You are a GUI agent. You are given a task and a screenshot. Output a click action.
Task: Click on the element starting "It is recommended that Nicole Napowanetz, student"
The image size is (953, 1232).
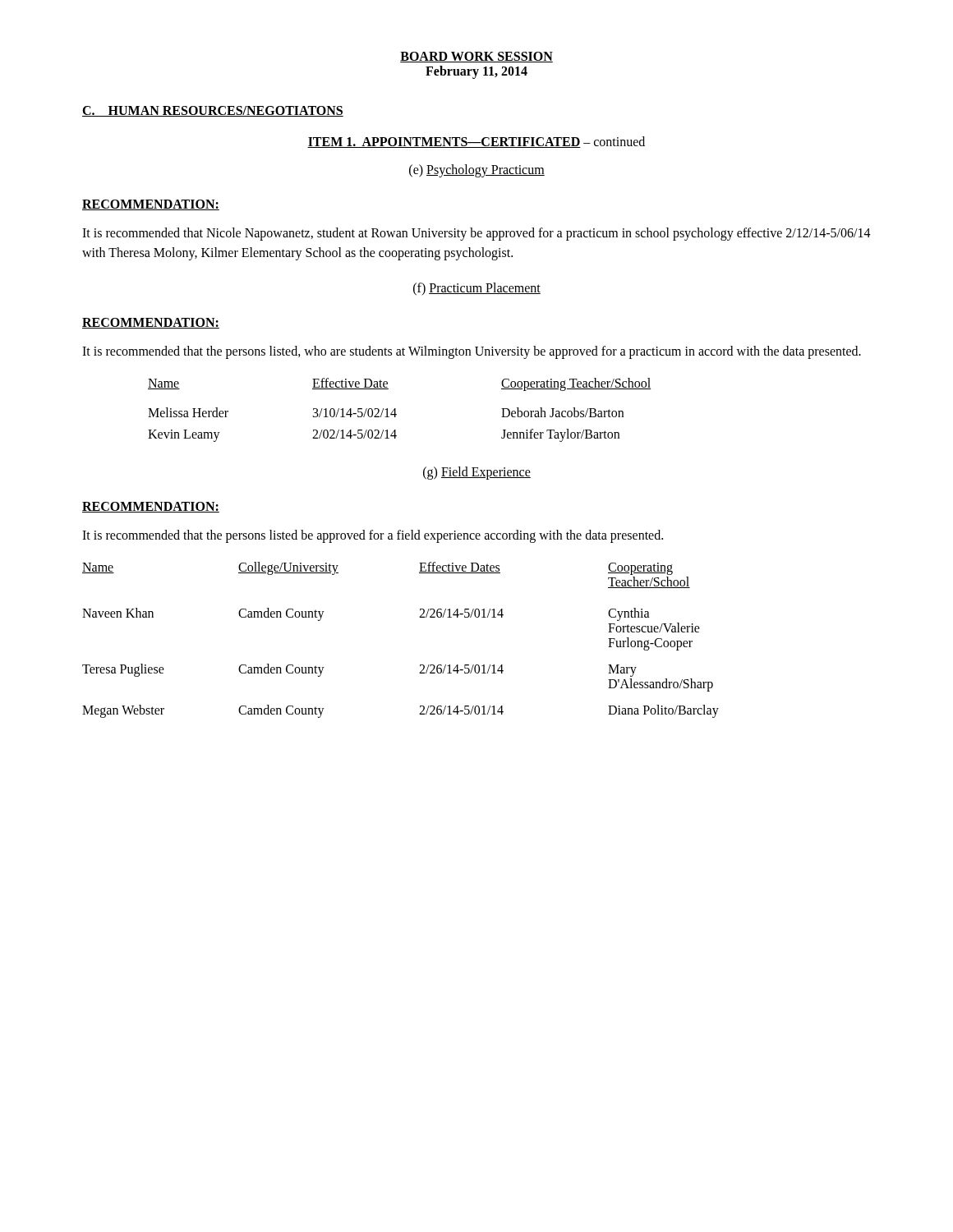[476, 243]
